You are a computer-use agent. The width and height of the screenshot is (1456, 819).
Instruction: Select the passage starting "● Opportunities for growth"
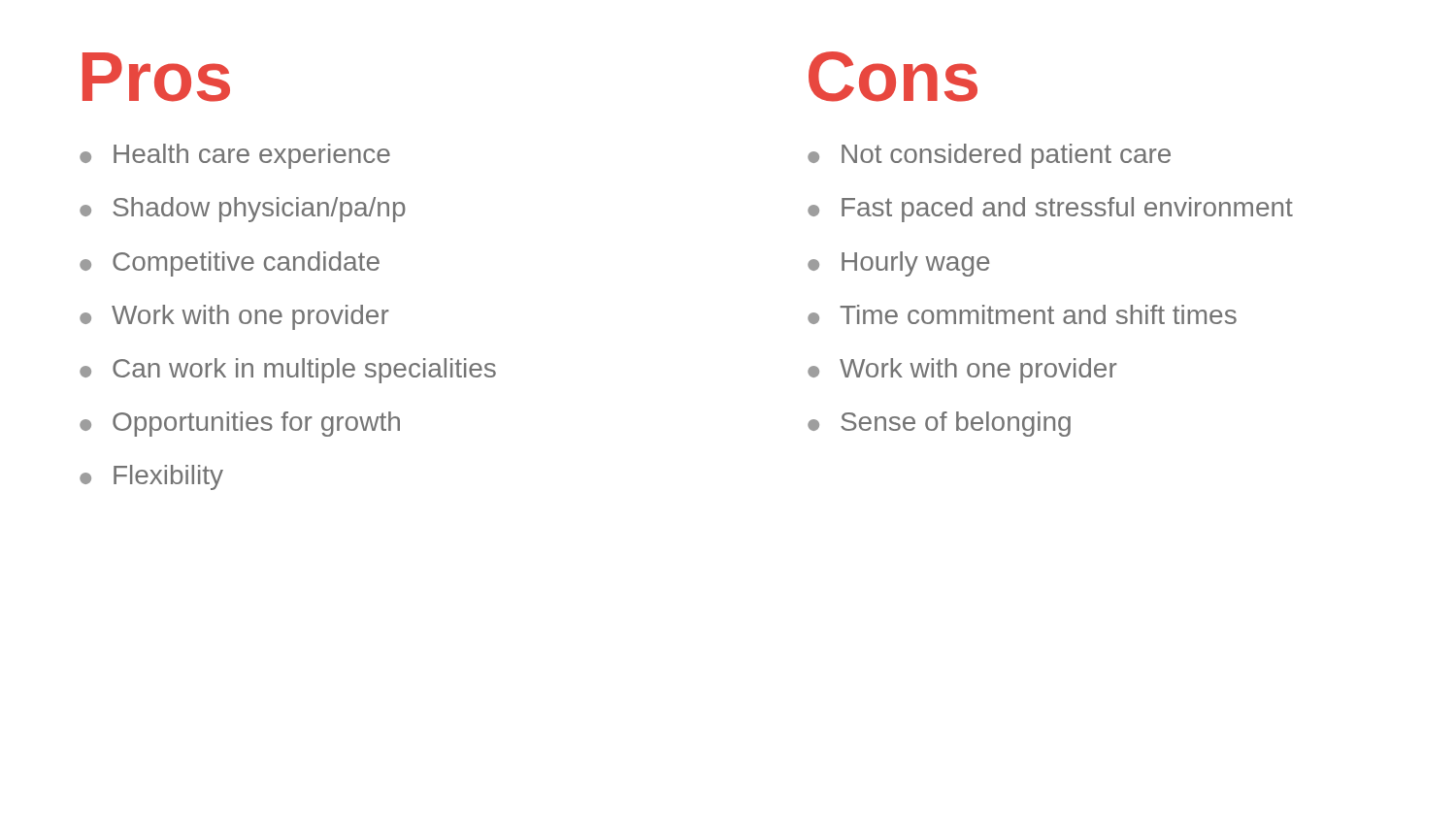(x=240, y=423)
